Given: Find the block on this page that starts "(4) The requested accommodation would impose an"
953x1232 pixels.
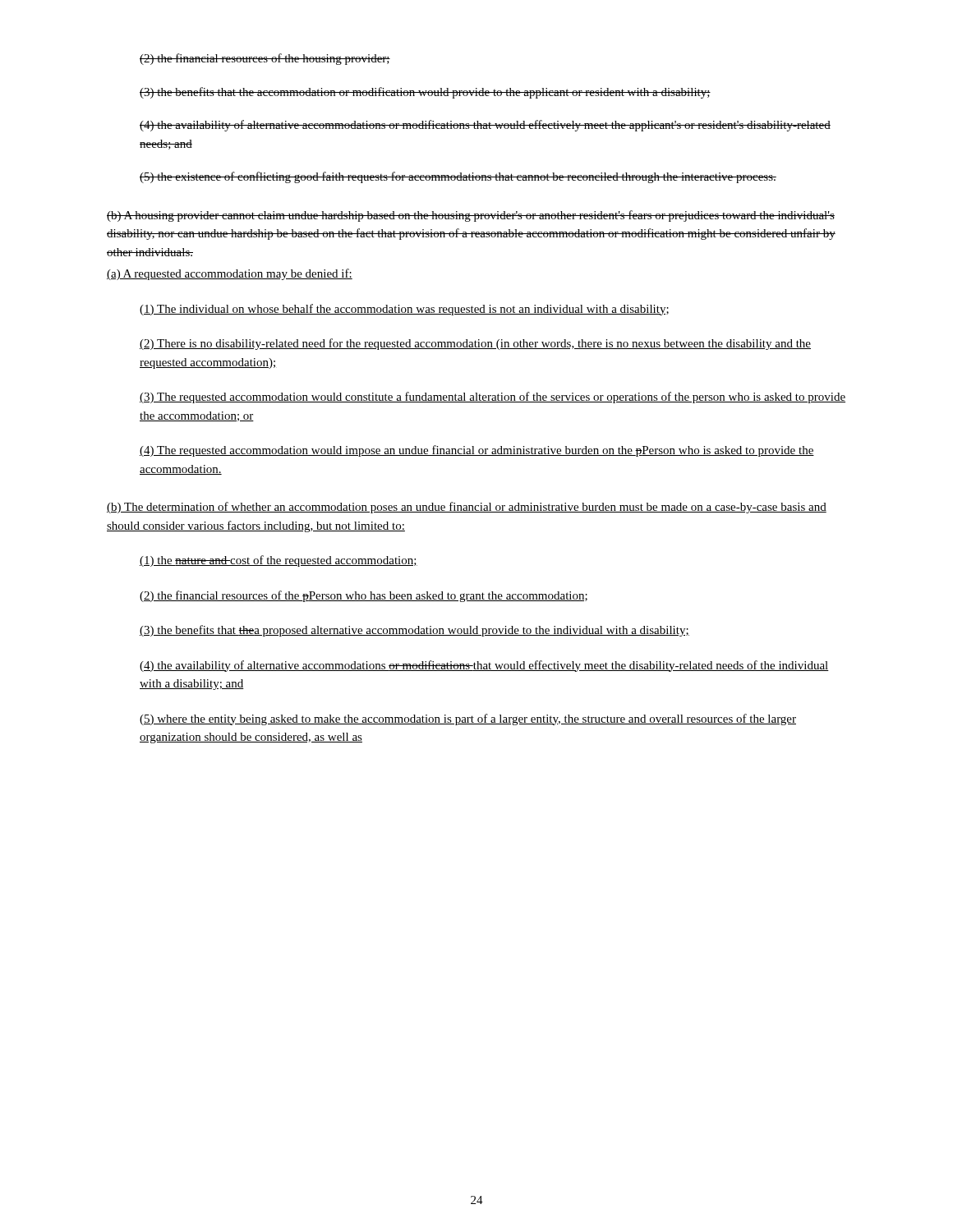Looking at the screenshot, I should 477,459.
